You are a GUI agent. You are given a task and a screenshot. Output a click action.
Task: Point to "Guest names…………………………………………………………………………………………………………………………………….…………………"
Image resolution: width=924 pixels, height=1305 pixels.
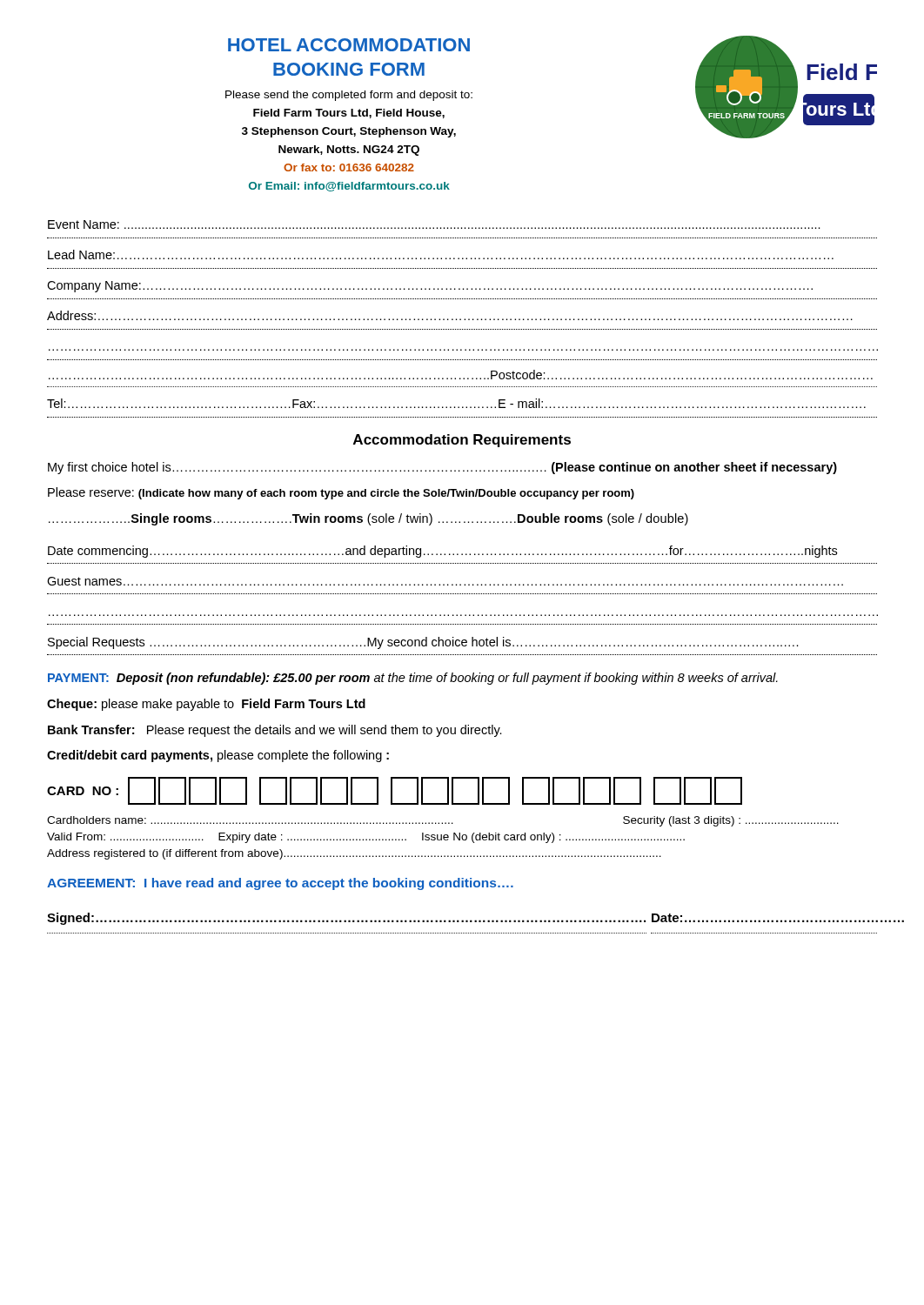tap(446, 581)
